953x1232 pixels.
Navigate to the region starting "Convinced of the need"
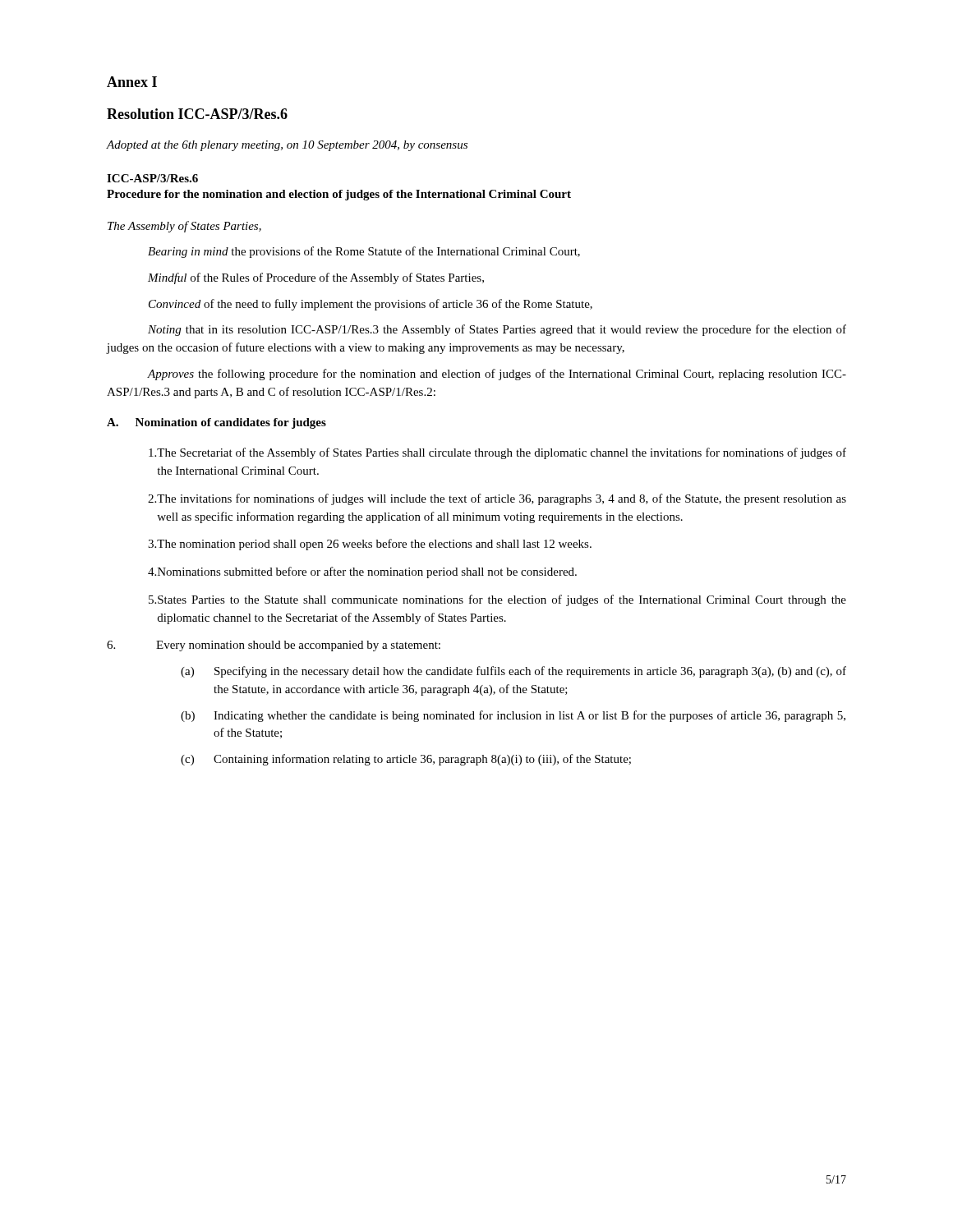(x=370, y=304)
